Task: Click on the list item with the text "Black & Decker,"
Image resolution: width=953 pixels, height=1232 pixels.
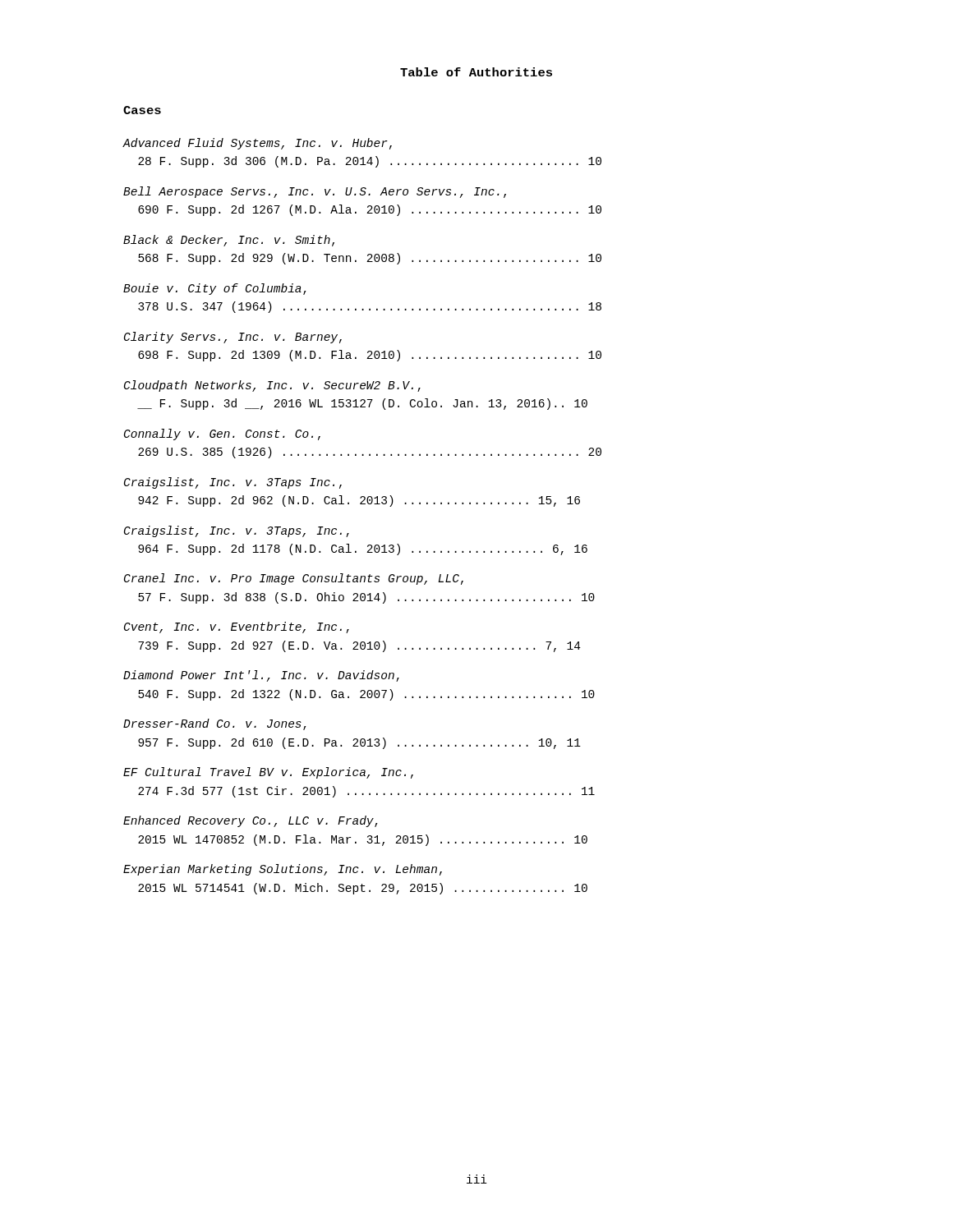Action: coord(476,250)
